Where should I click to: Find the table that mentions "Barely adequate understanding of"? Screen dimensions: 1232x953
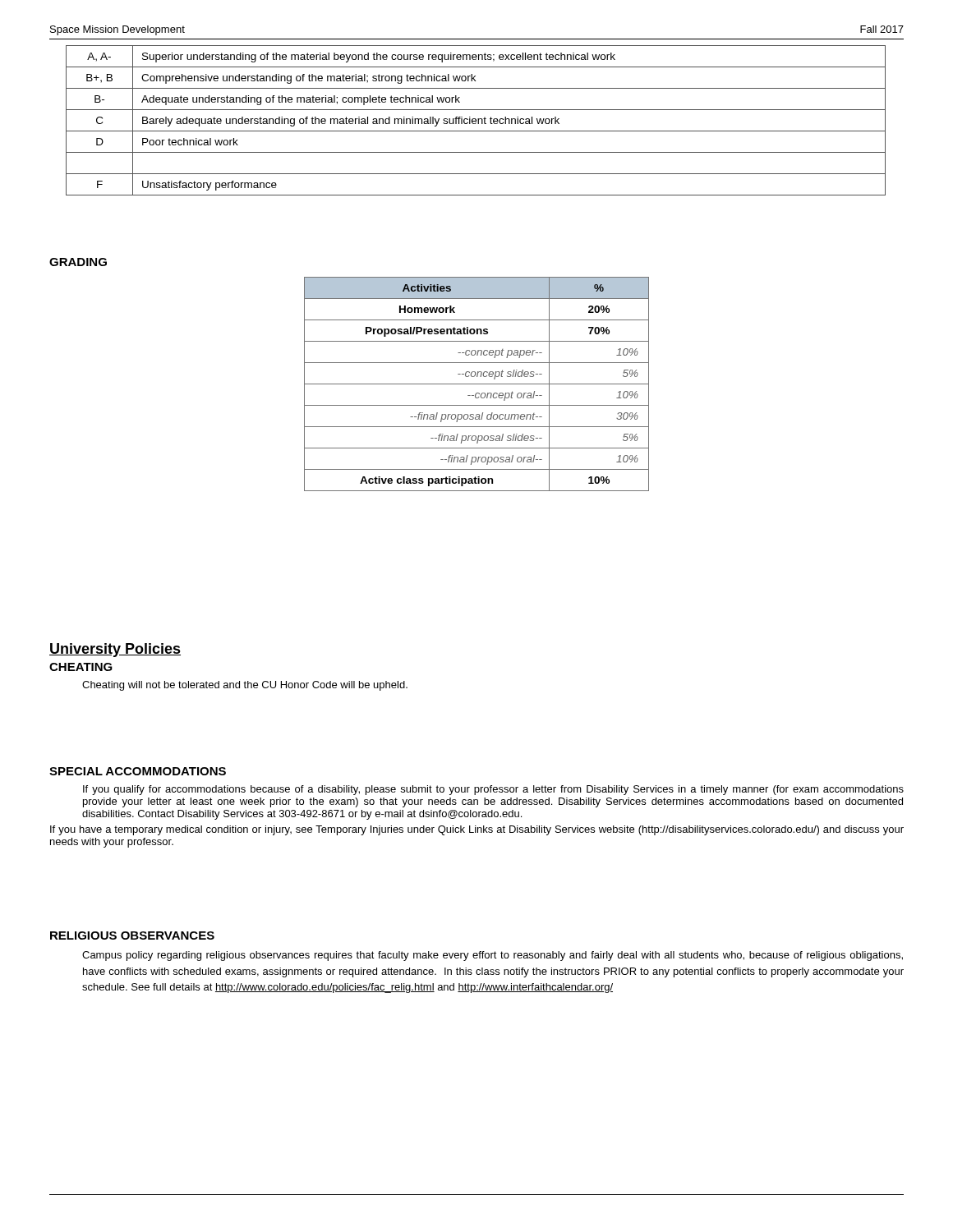click(x=476, y=120)
